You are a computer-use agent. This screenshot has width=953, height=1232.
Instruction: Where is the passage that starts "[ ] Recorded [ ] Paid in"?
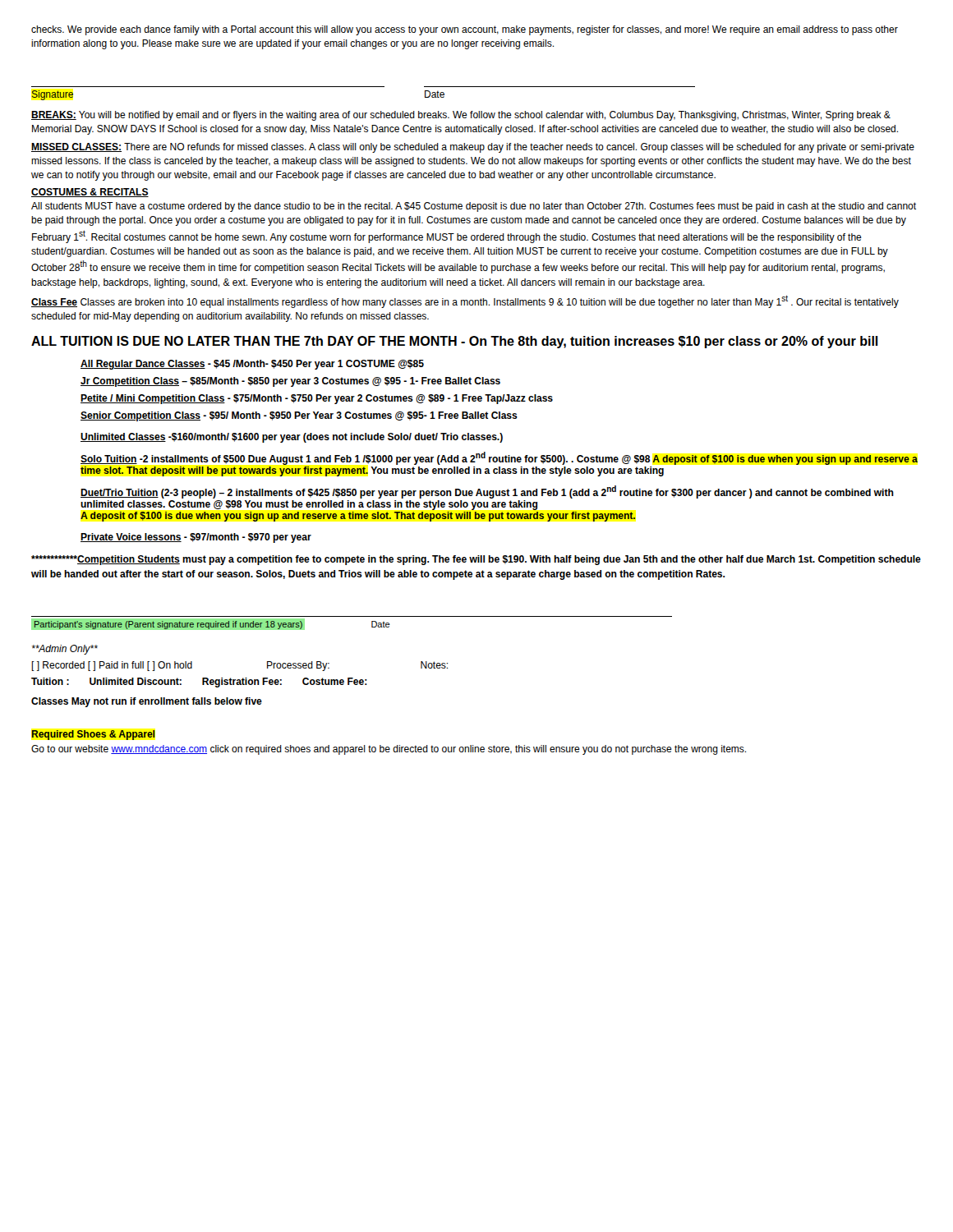click(115, 666)
